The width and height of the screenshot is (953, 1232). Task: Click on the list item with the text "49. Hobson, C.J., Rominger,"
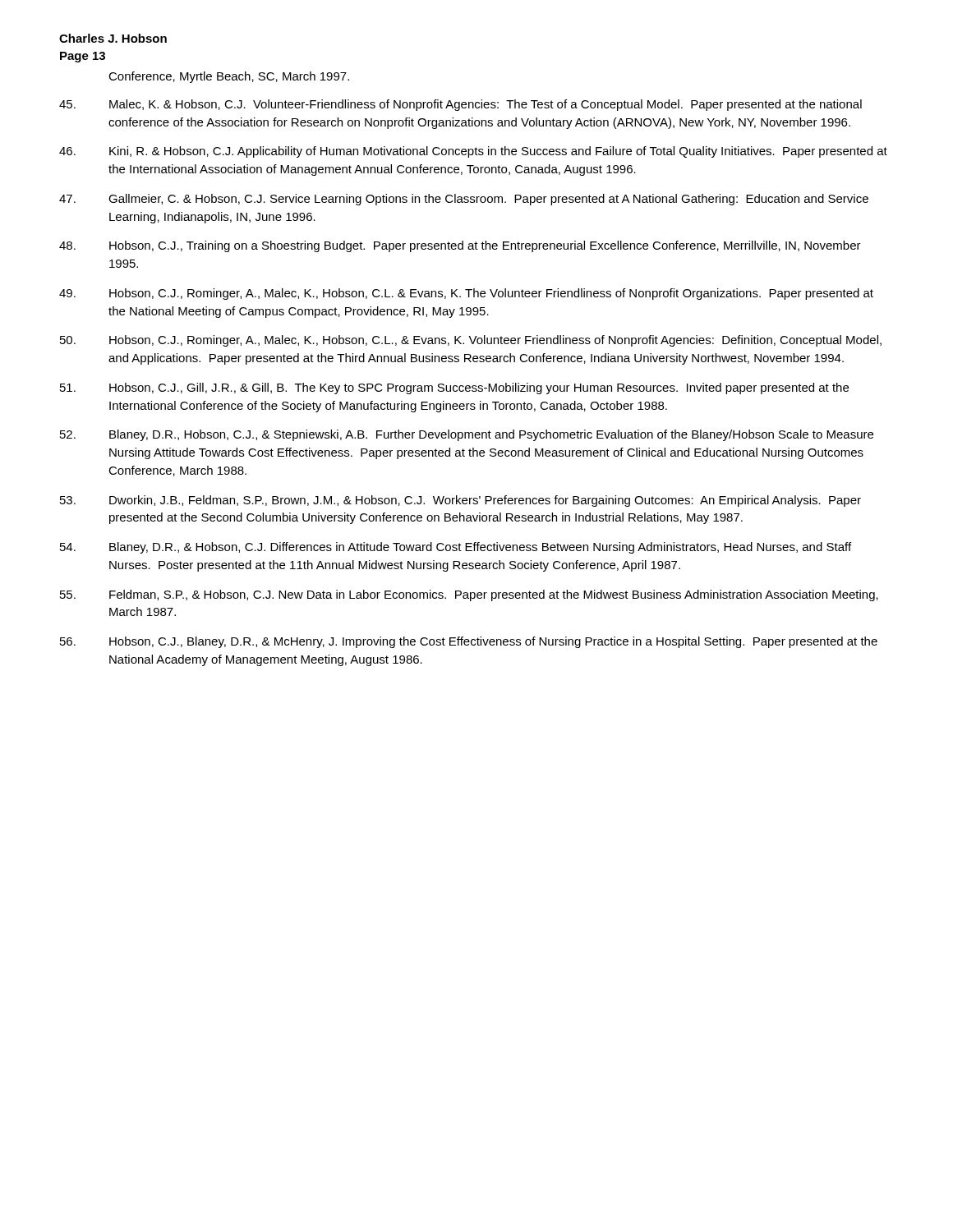476,302
